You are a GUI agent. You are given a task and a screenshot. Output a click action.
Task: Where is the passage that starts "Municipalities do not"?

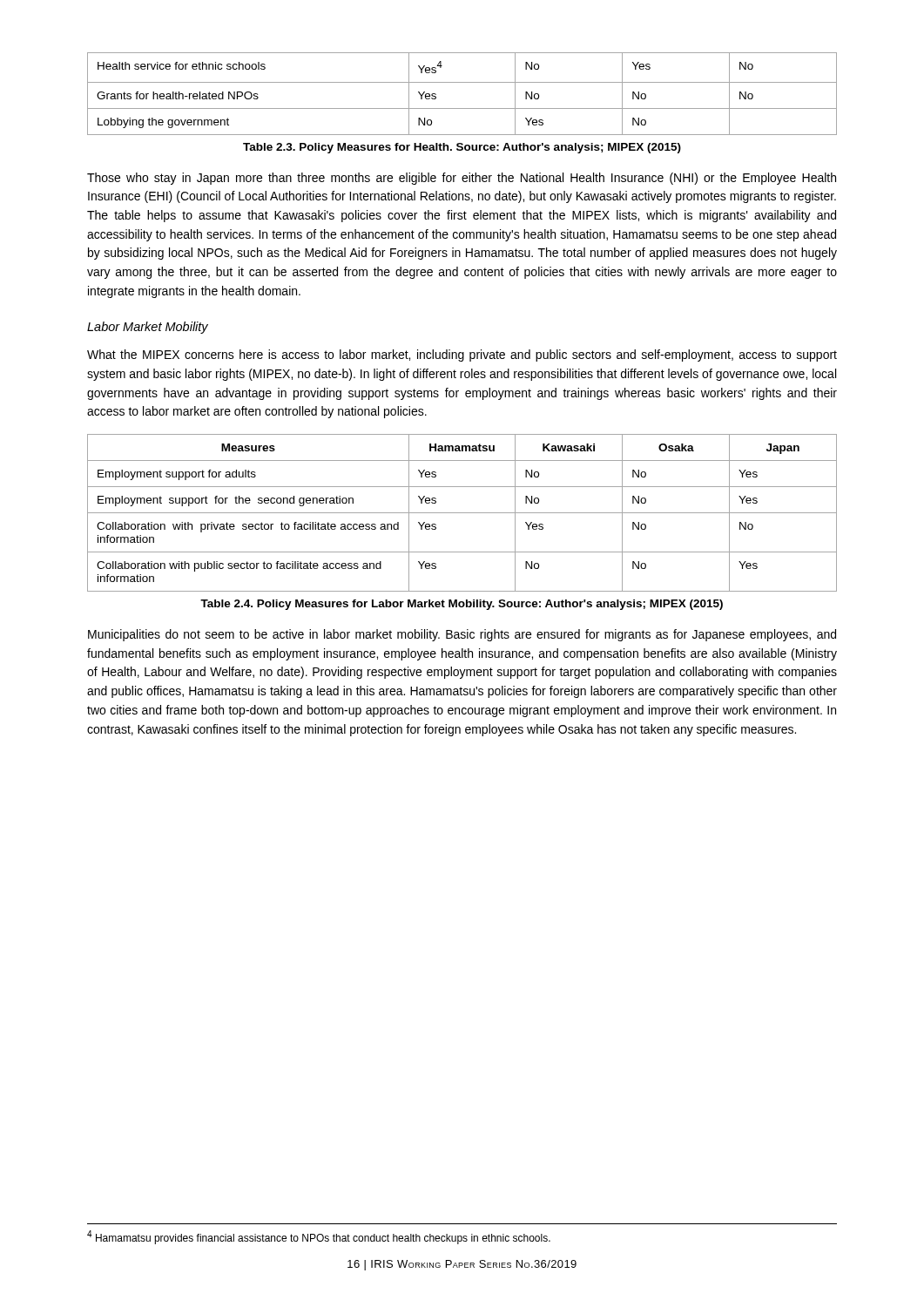[462, 682]
